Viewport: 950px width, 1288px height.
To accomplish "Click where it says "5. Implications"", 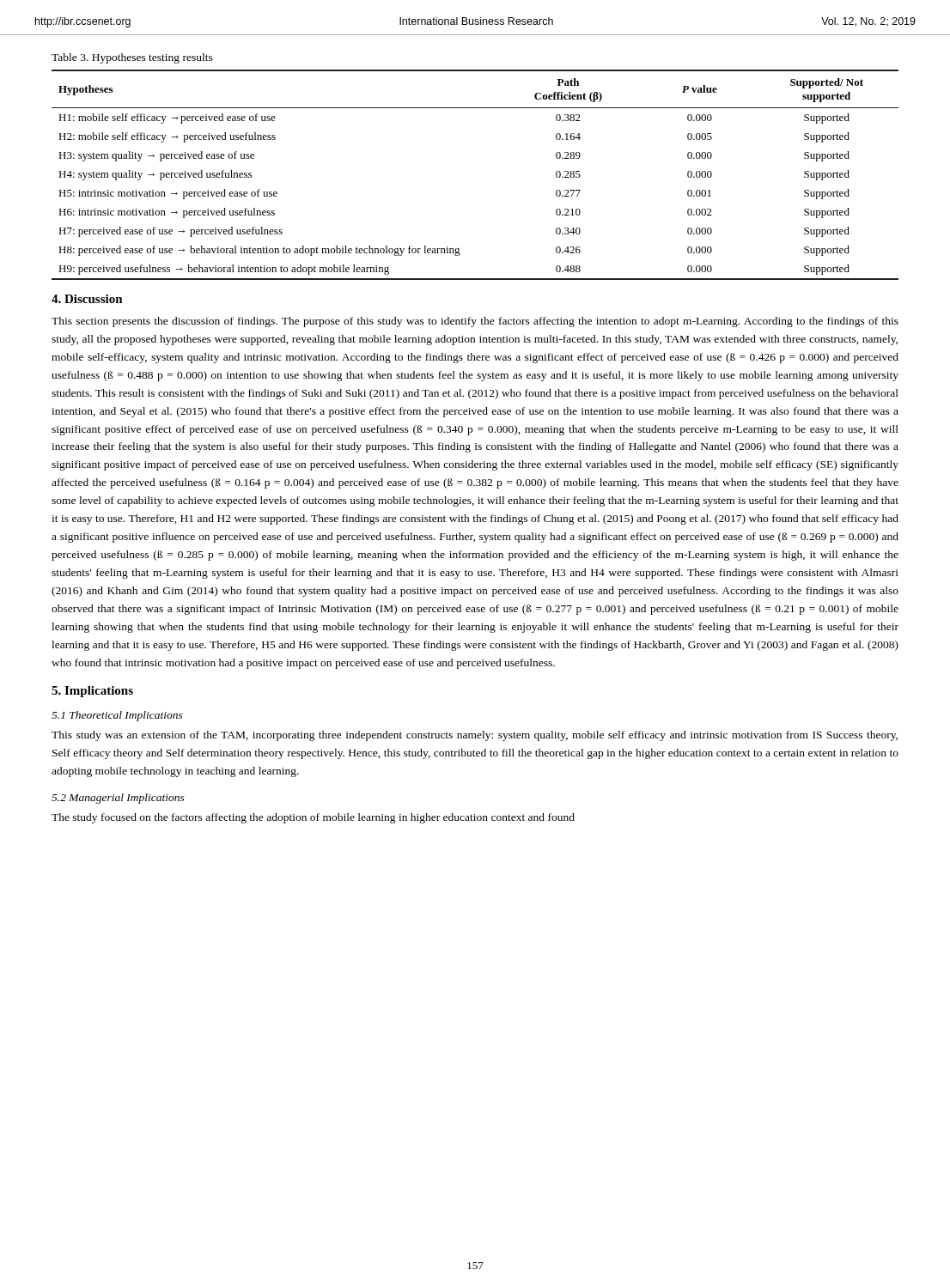I will 92,691.
